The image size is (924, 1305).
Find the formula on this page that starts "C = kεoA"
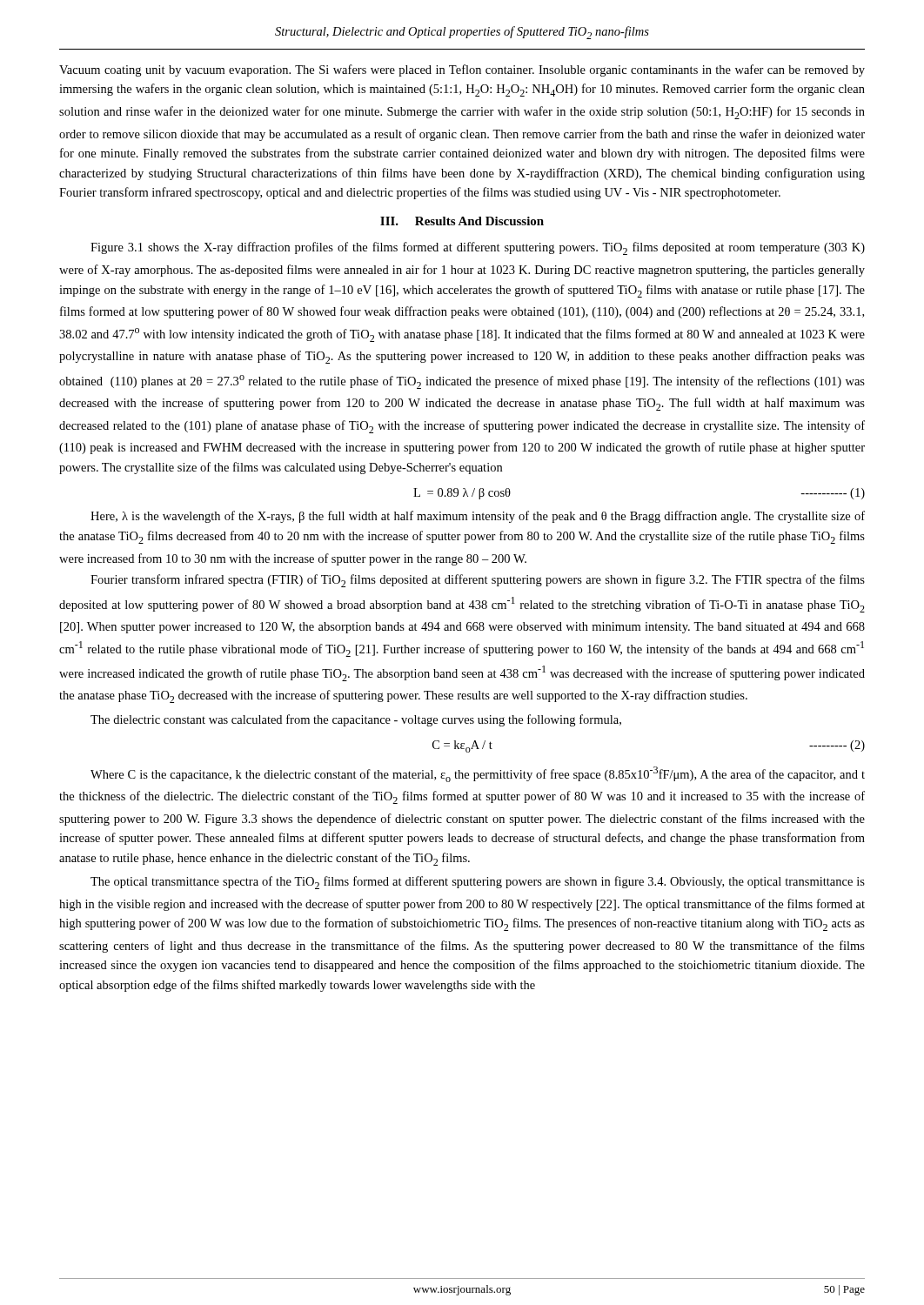462,746
